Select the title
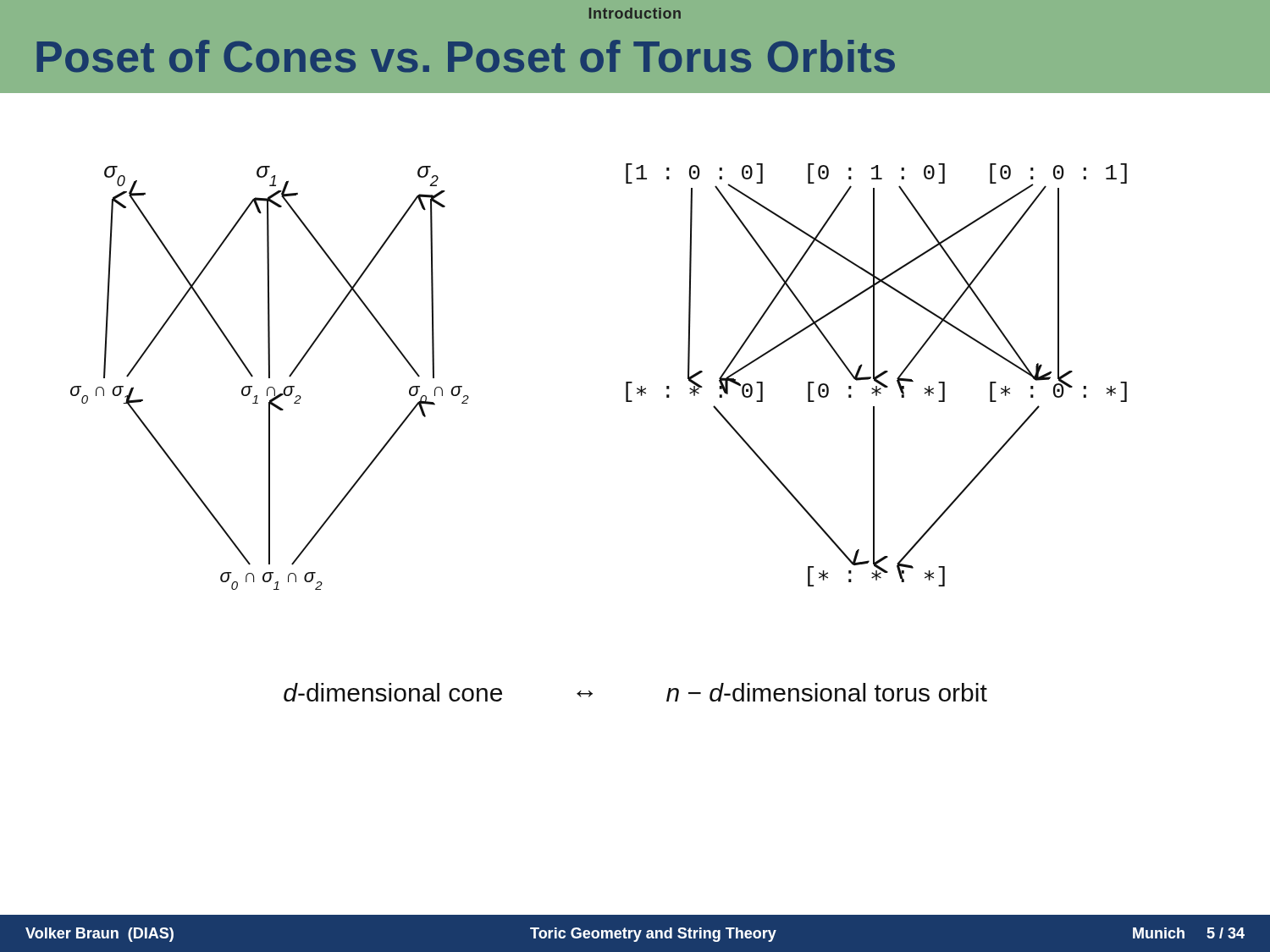Screen dimensions: 952x1270 [465, 57]
